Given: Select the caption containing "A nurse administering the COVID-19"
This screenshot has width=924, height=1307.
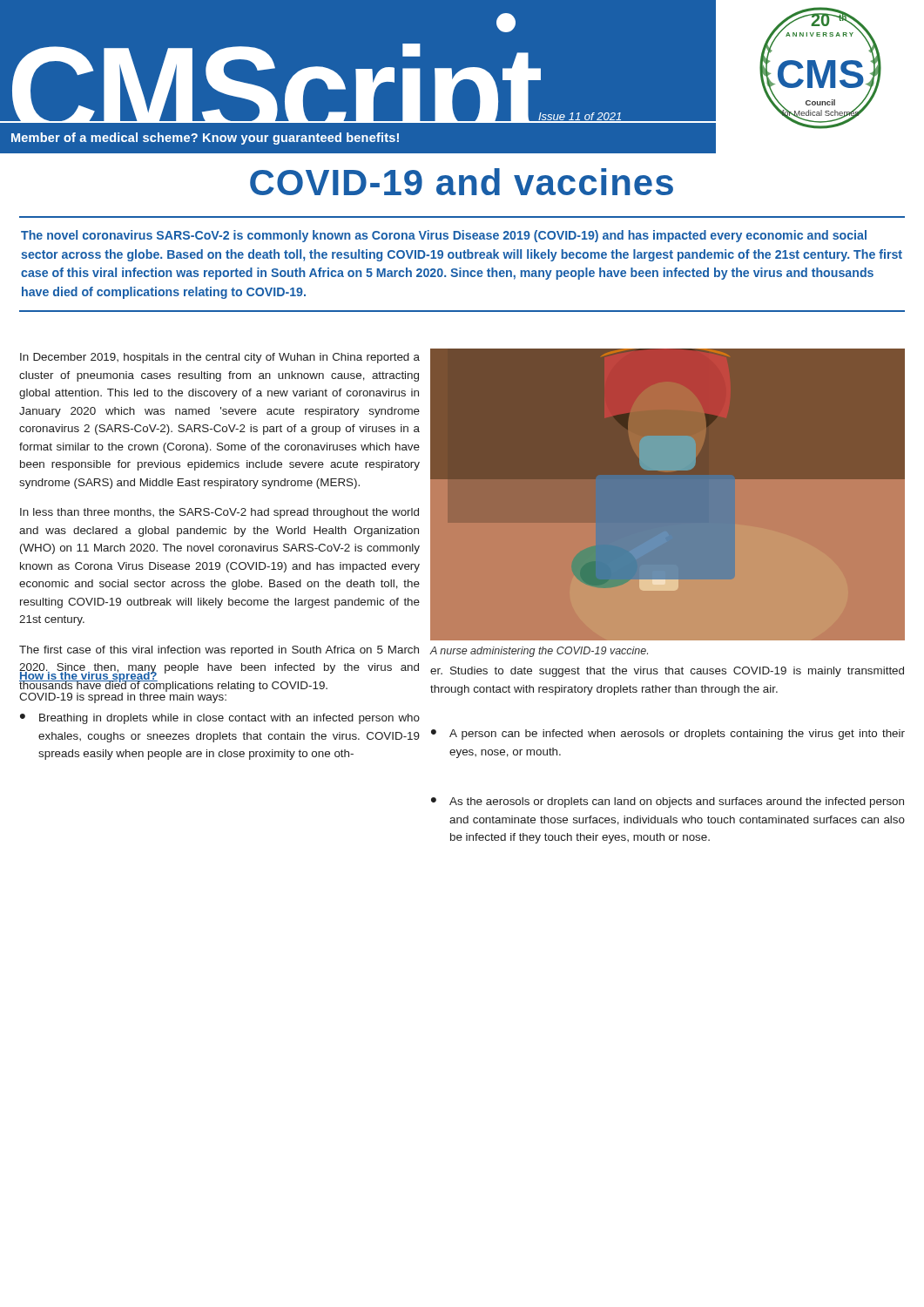Looking at the screenshot, I should point(540,651).
